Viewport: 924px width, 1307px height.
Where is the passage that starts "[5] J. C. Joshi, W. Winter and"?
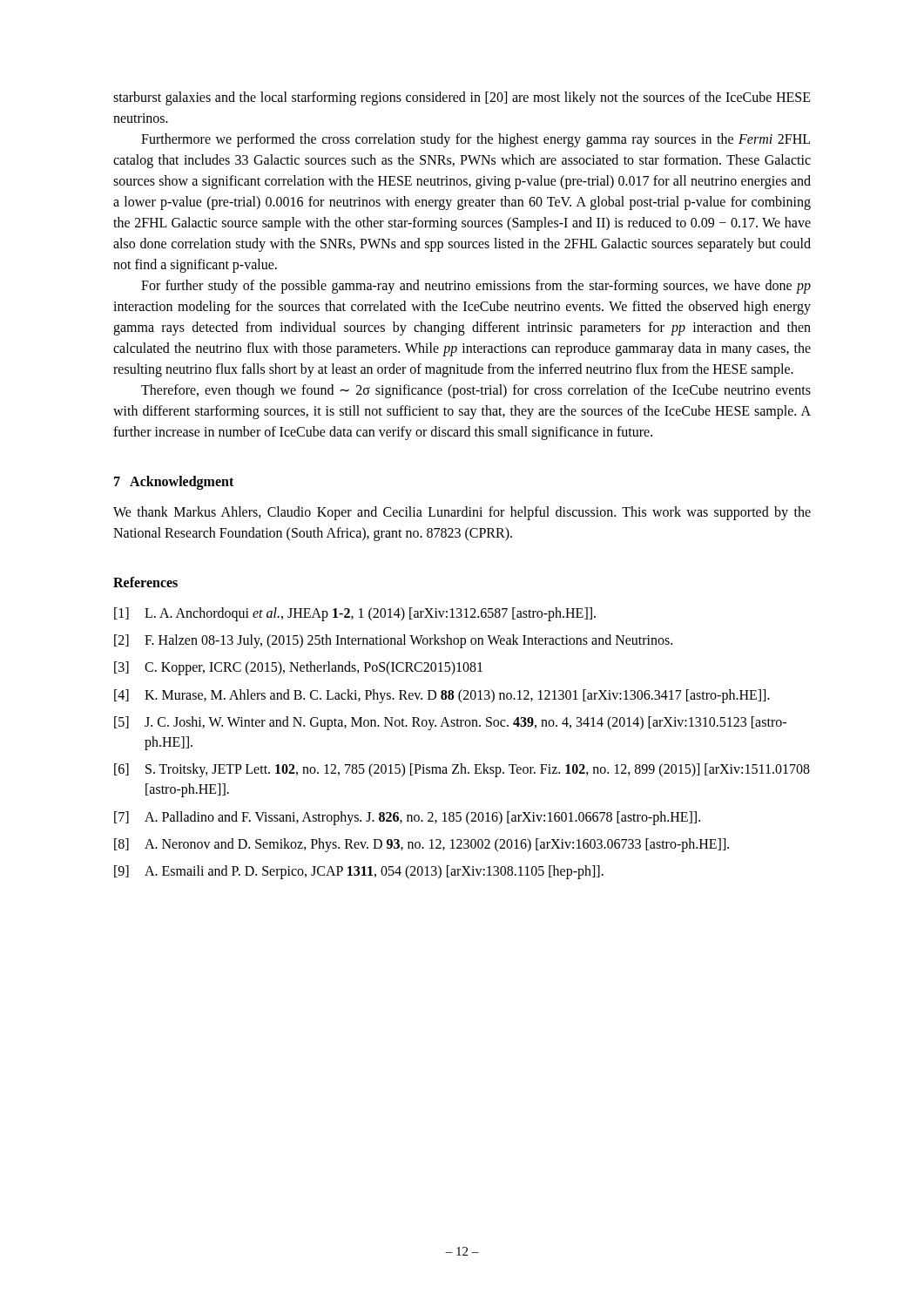point(462,732)
